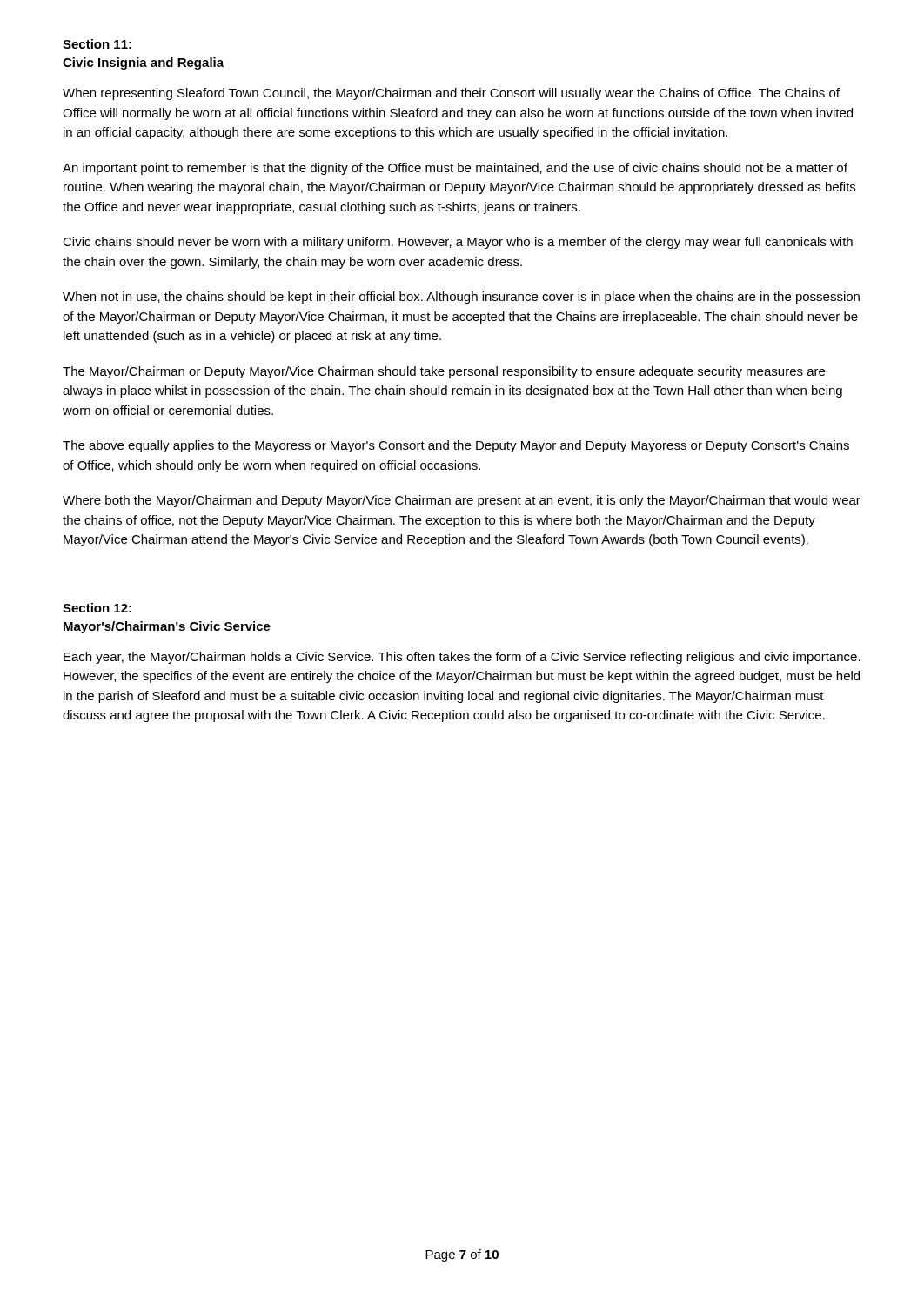This screenshot has width=924, height=1305.
Task: Point to the block beginning "When not in use, the chains"
Action: pos(462,316)
